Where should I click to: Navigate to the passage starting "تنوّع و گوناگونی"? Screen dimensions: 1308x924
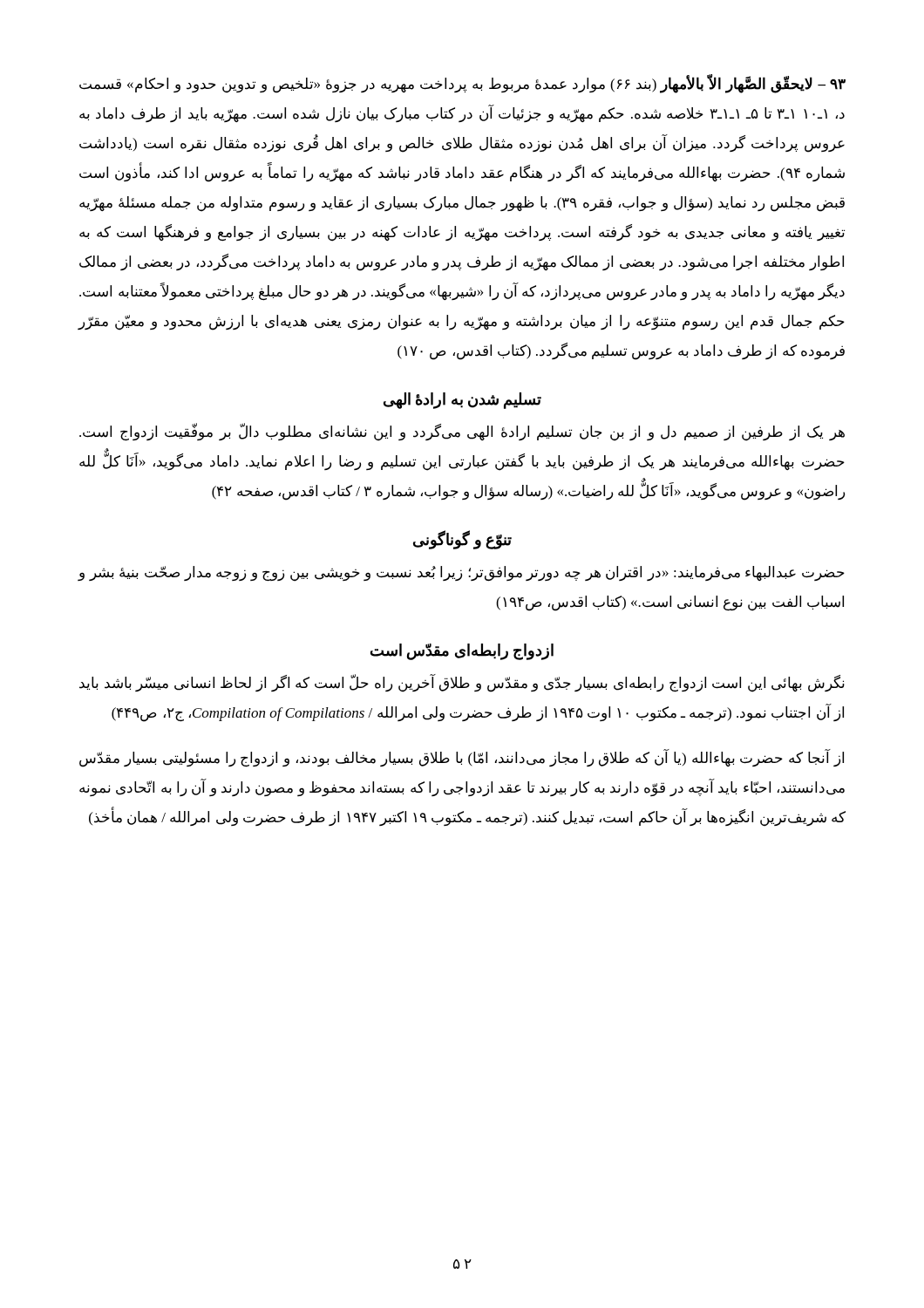click(x=462, y=540)
